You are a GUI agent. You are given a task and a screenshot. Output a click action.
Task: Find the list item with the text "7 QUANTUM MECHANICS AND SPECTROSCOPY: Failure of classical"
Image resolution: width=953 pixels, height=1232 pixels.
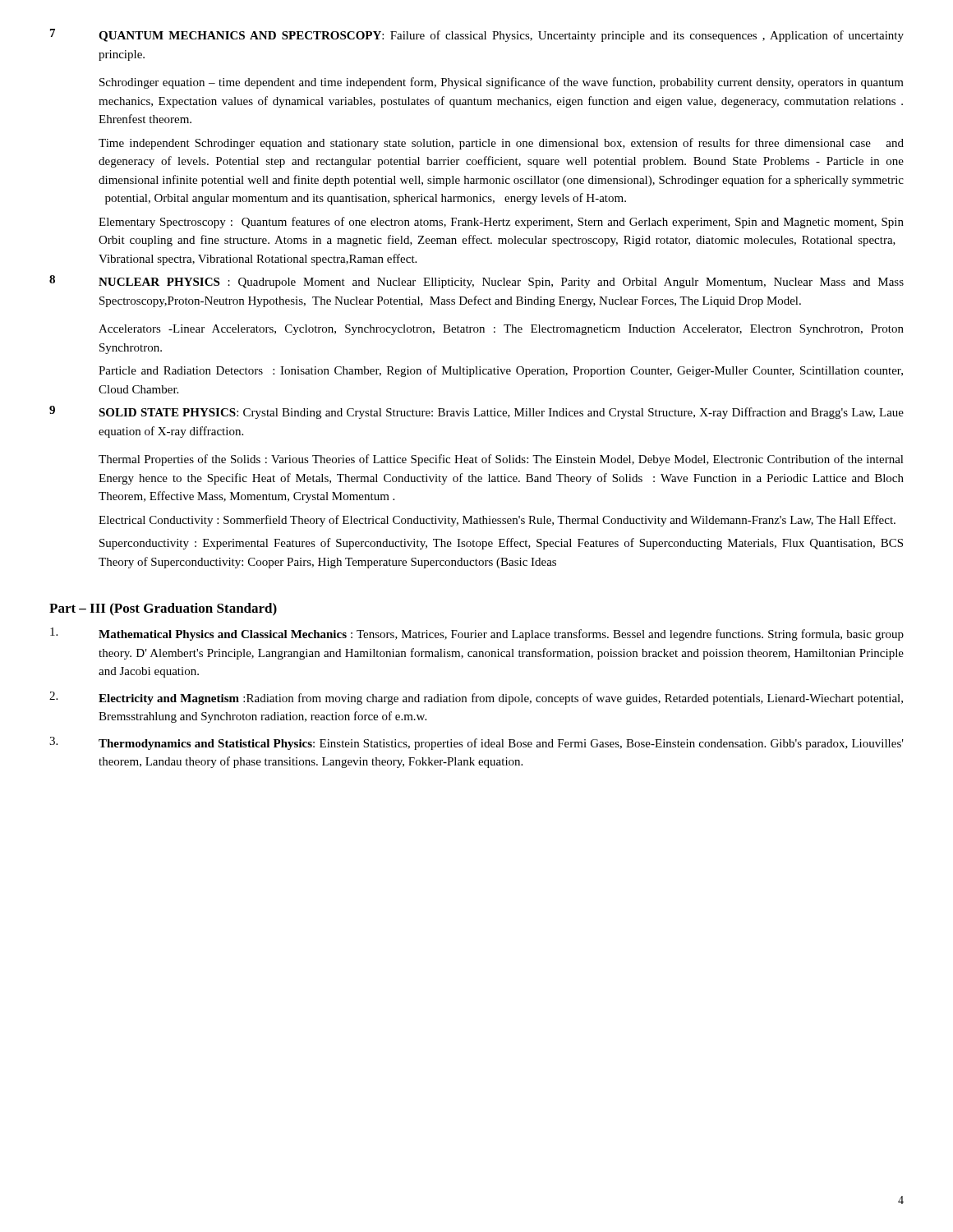click(476, 47)
